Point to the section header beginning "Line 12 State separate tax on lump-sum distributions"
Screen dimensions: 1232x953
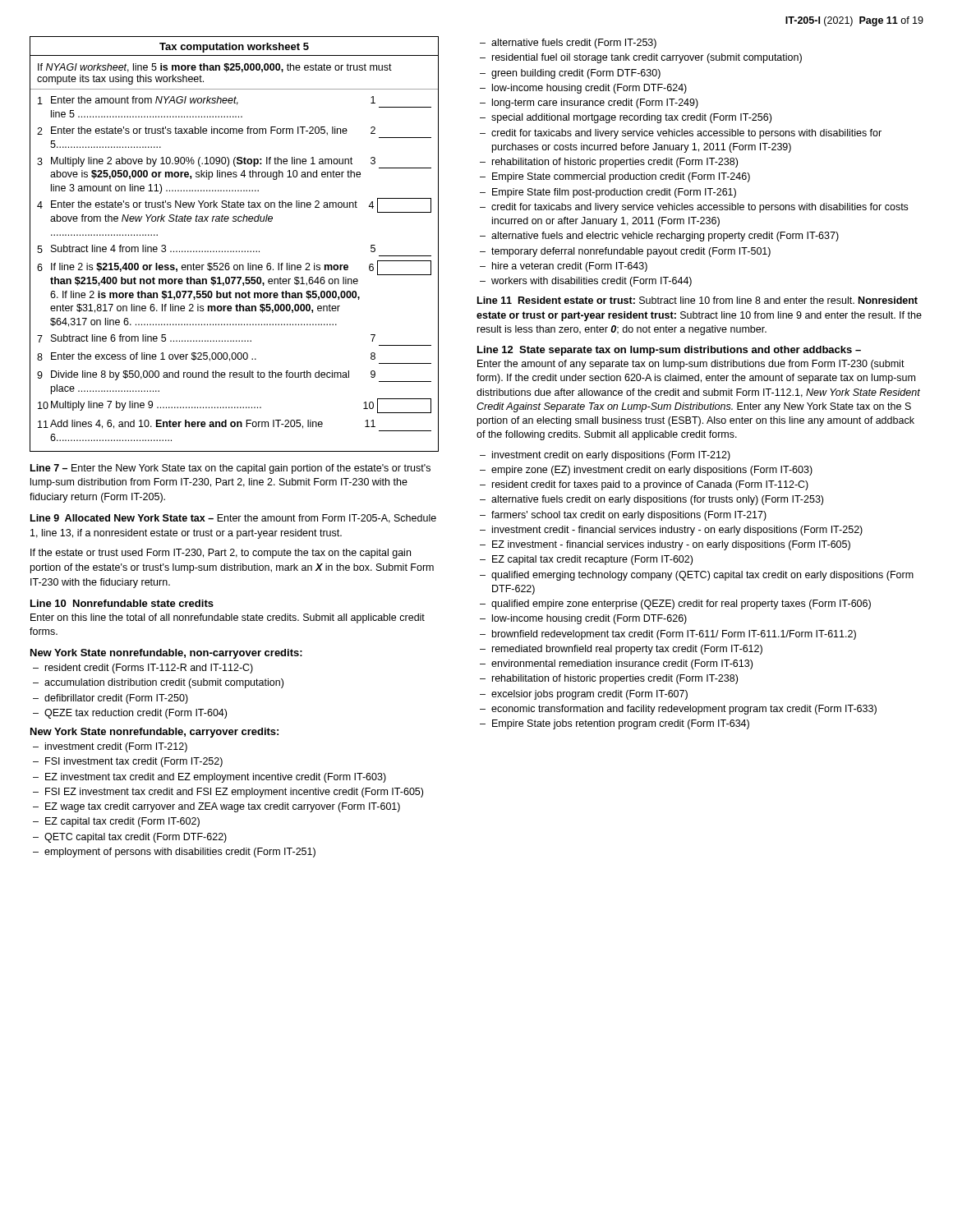669,350
